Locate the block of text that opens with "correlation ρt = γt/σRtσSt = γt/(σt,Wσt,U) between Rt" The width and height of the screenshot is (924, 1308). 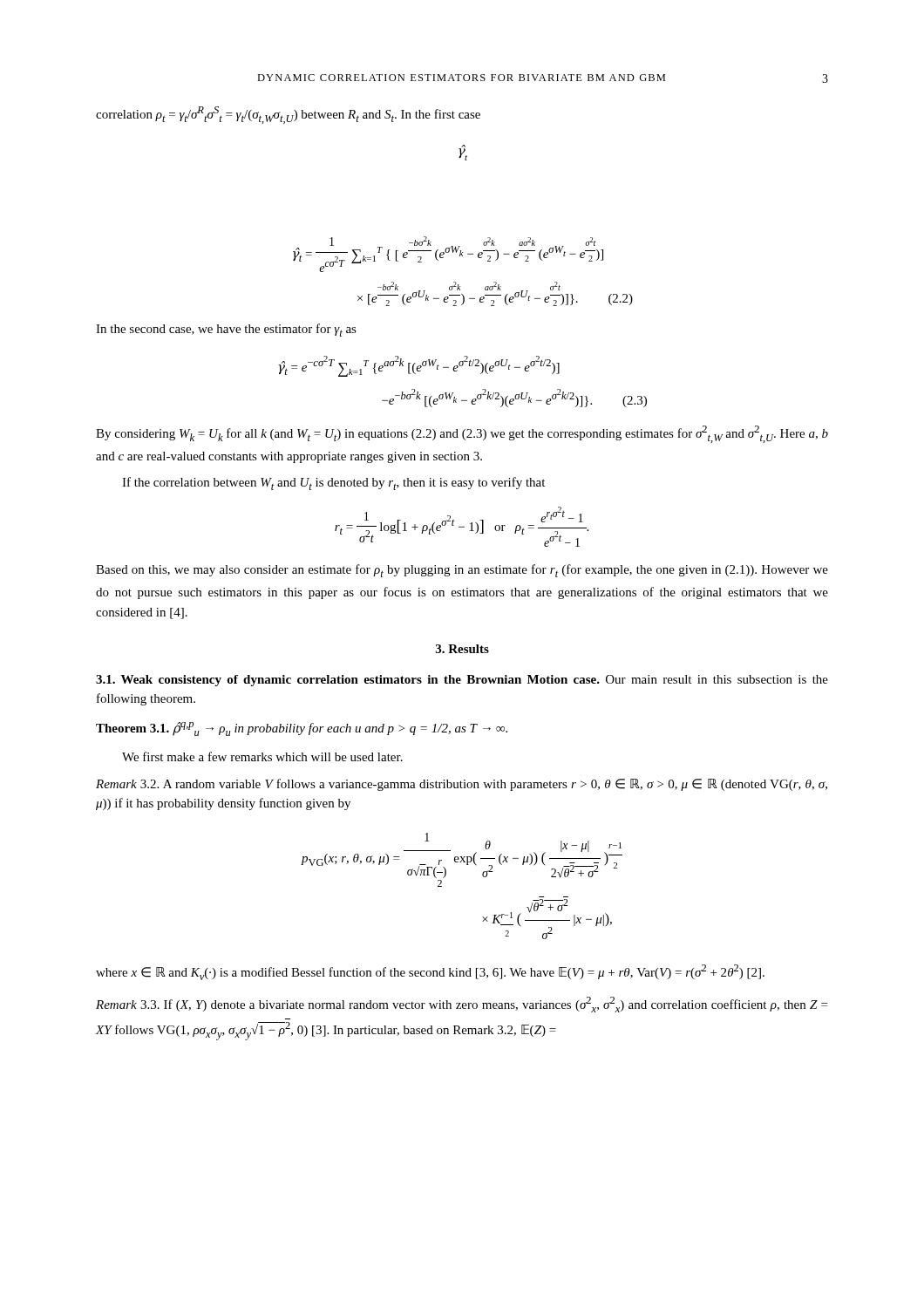tap(288, 114)
